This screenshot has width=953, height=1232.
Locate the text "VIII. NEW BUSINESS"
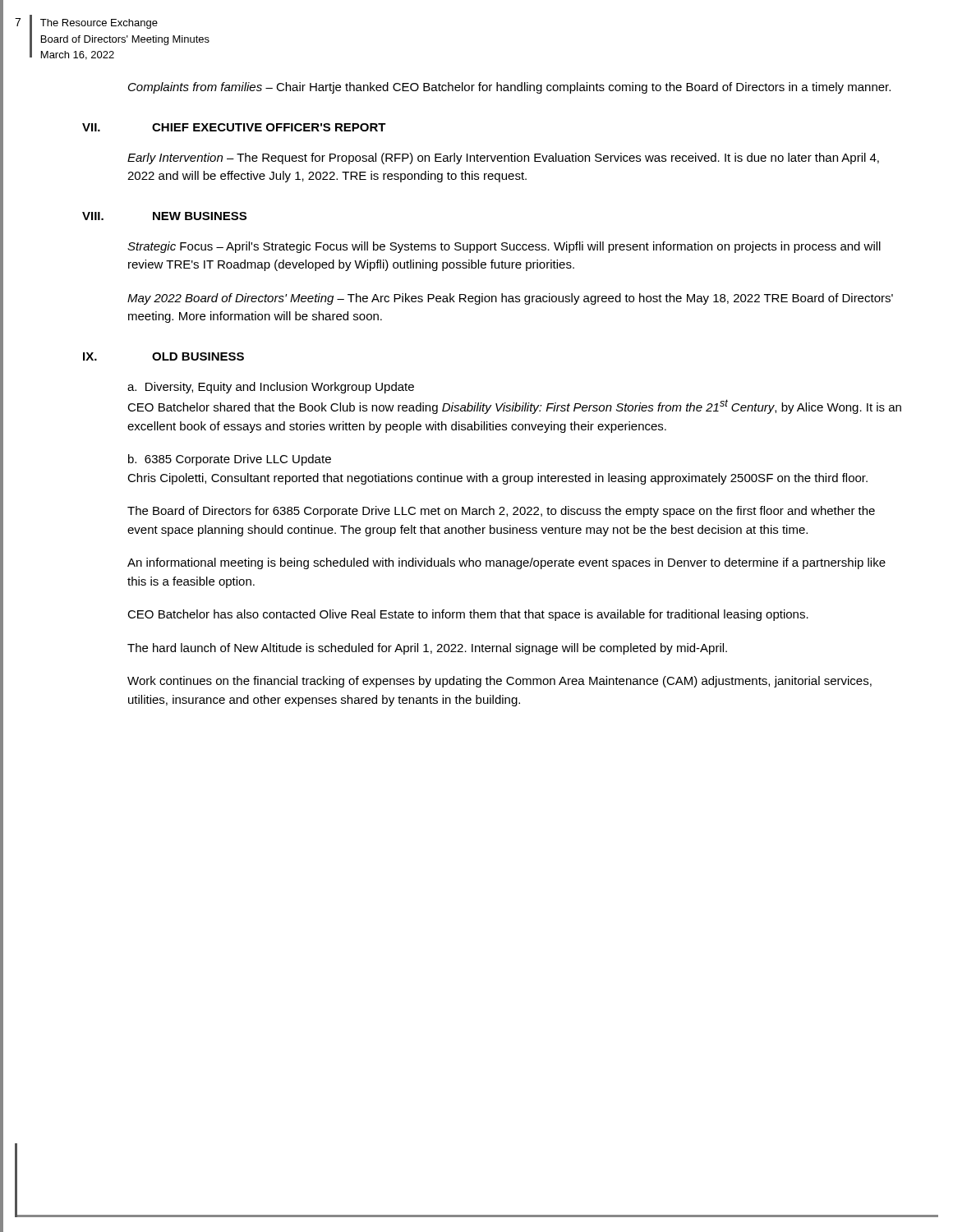164,216
